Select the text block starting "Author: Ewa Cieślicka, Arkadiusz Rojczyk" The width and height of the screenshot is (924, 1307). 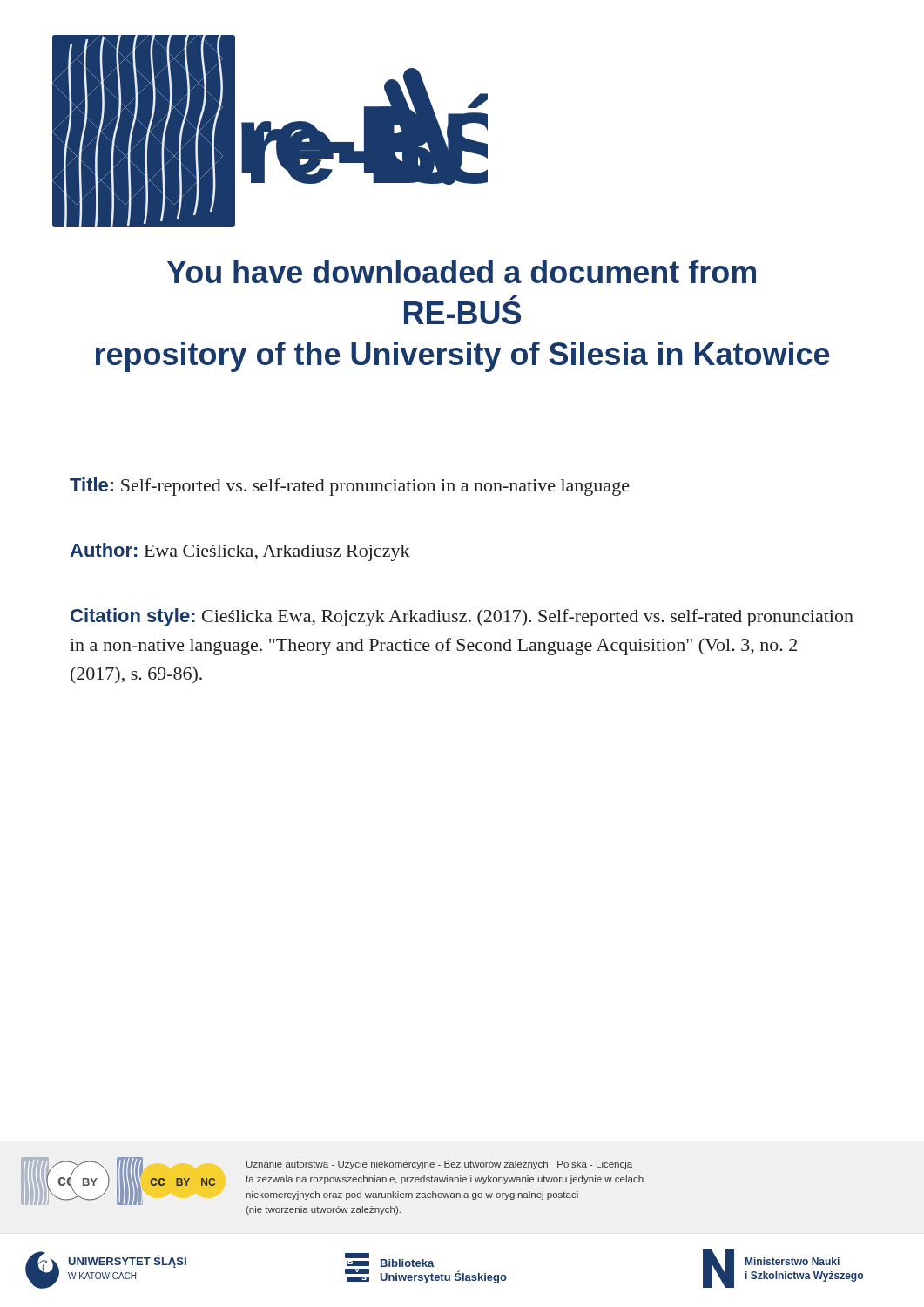(x=240, y=550)
